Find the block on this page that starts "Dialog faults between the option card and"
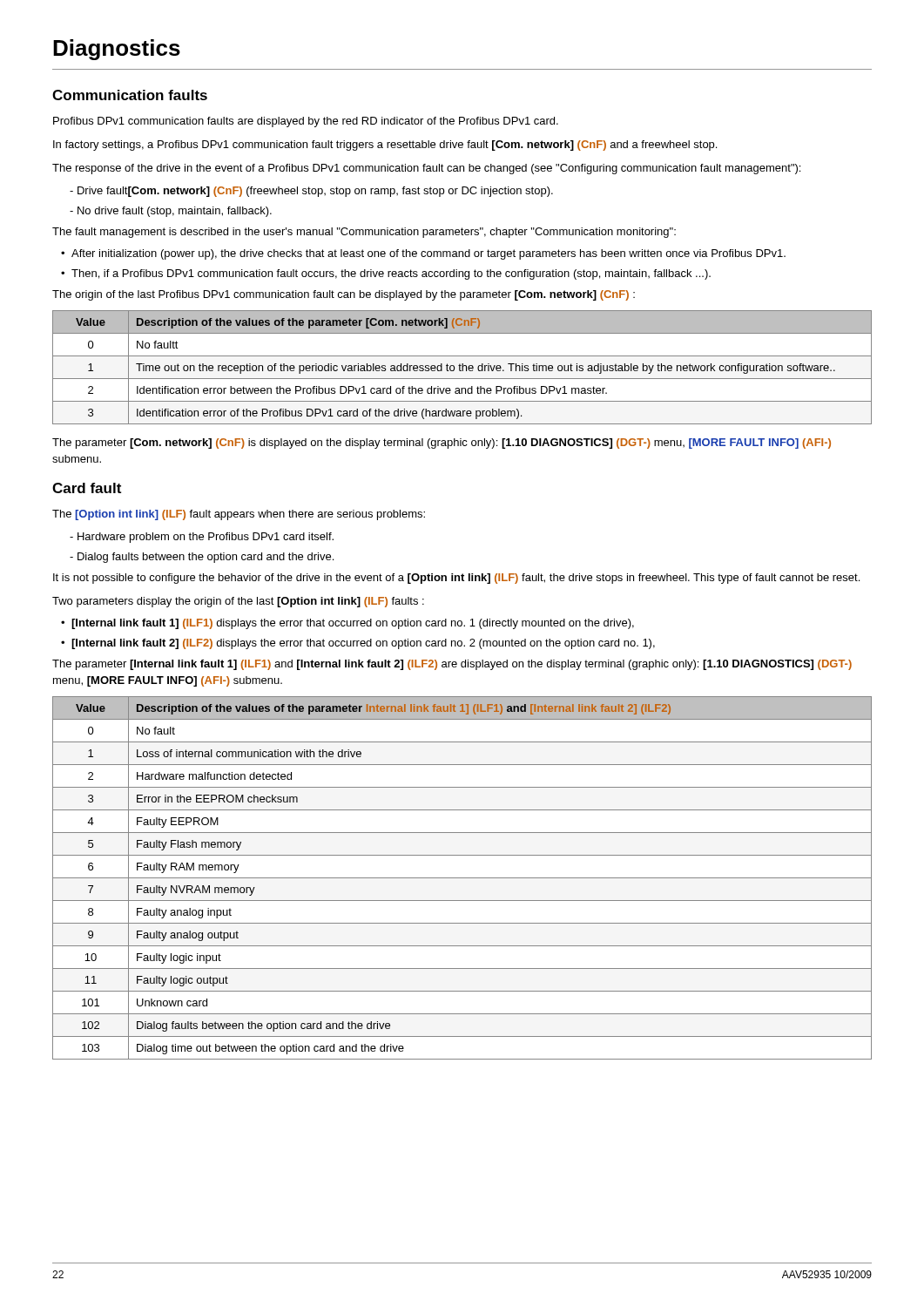This screenshot has height=1307, width=924. [202, 558]
